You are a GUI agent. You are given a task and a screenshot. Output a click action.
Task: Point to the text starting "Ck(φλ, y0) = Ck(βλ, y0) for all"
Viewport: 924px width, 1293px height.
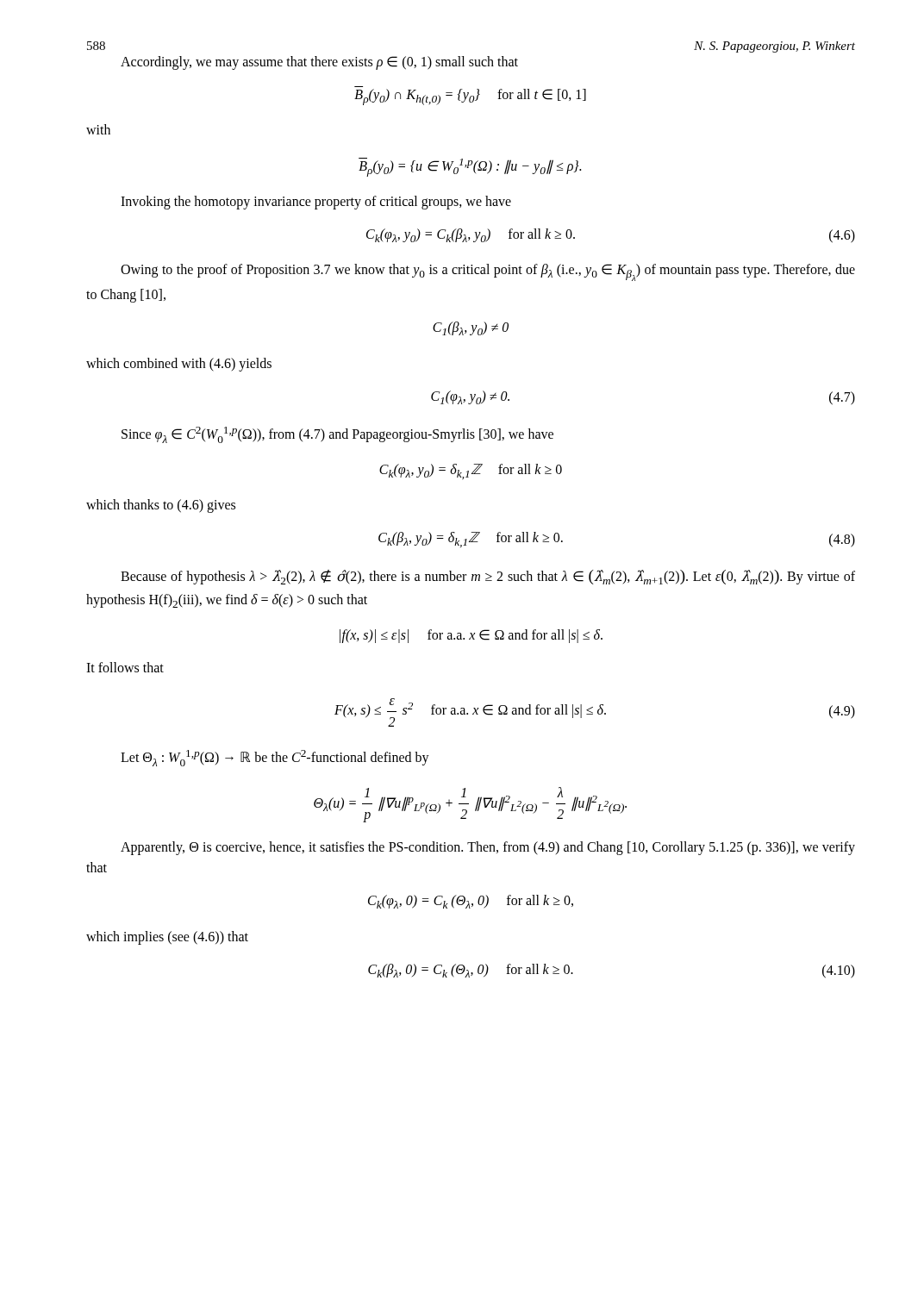(412, 236)
